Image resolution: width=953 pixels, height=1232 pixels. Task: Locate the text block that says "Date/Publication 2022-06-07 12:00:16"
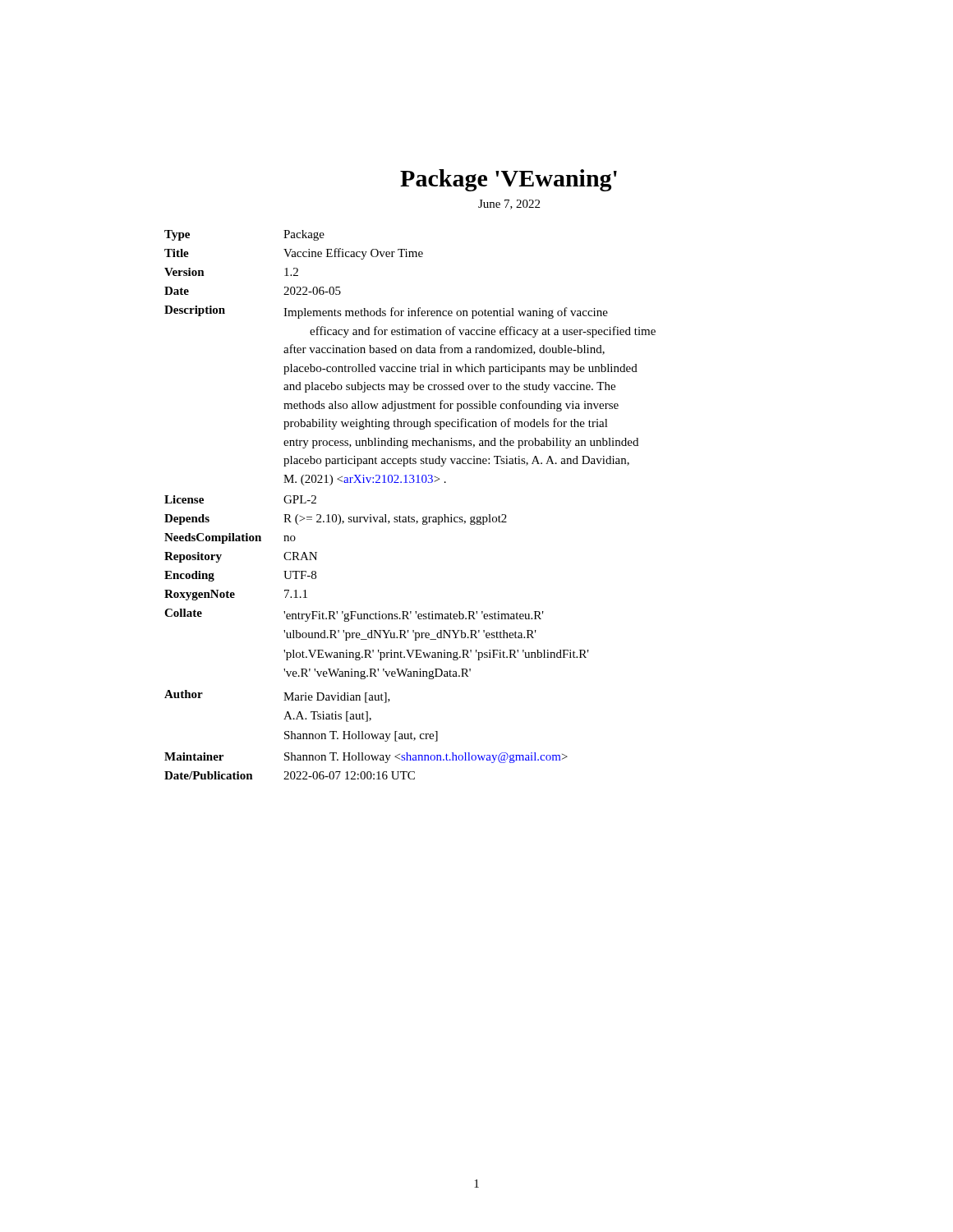pyautogui.click(x=290, y=775)
